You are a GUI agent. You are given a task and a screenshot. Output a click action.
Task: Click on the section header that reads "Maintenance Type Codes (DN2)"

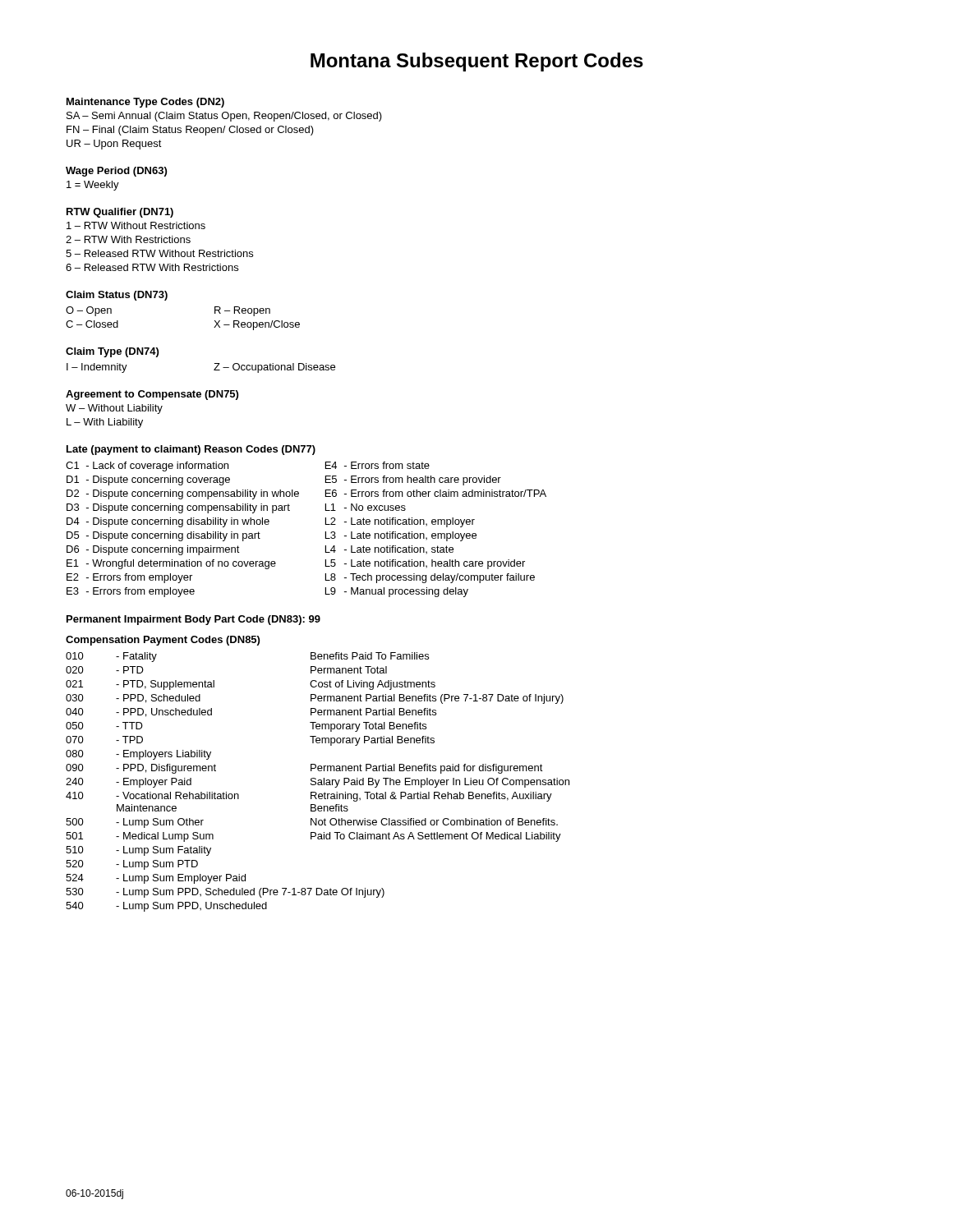(145, 101)
